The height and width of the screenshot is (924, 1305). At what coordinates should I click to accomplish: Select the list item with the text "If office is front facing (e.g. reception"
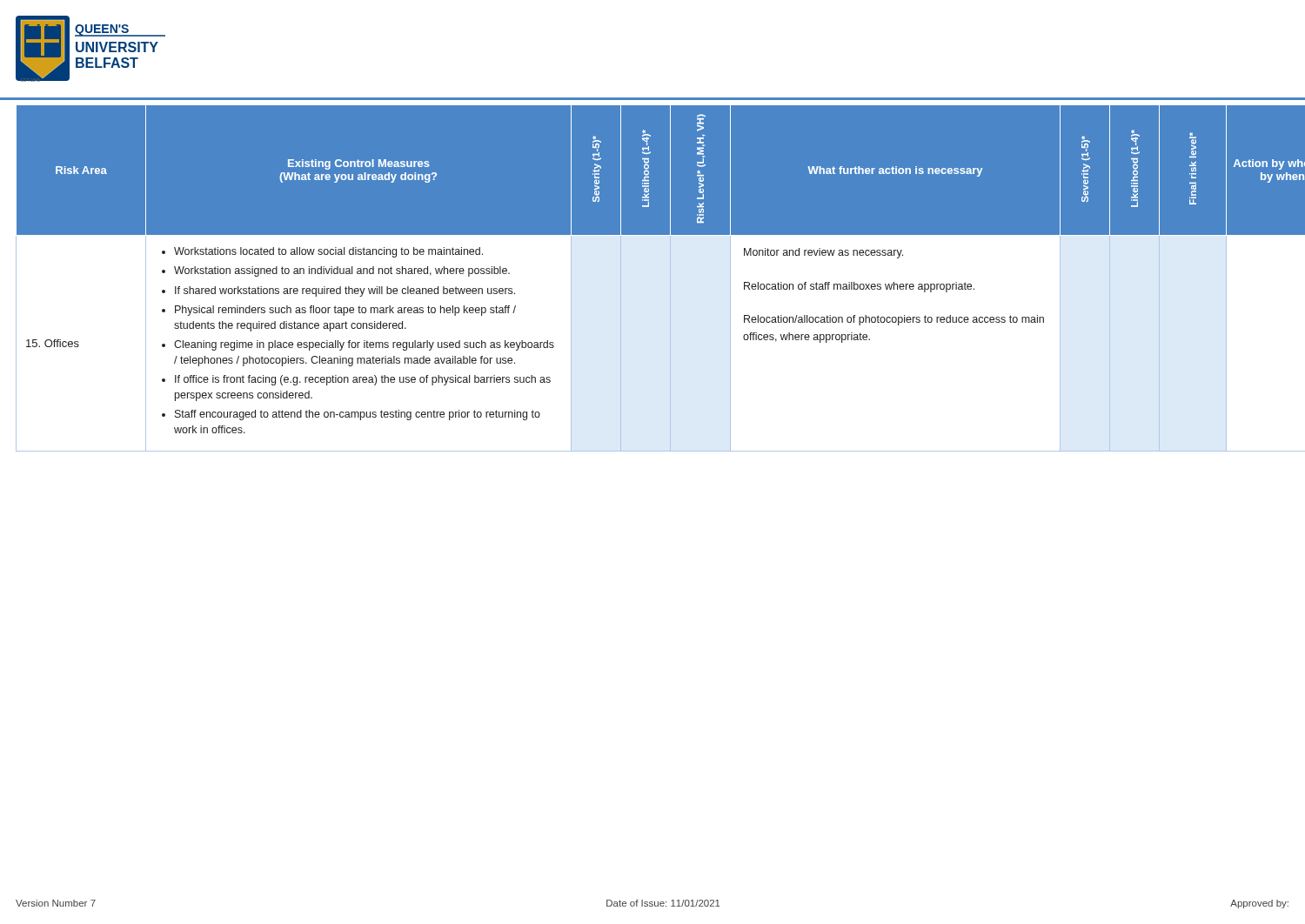(x=362, y=387)
